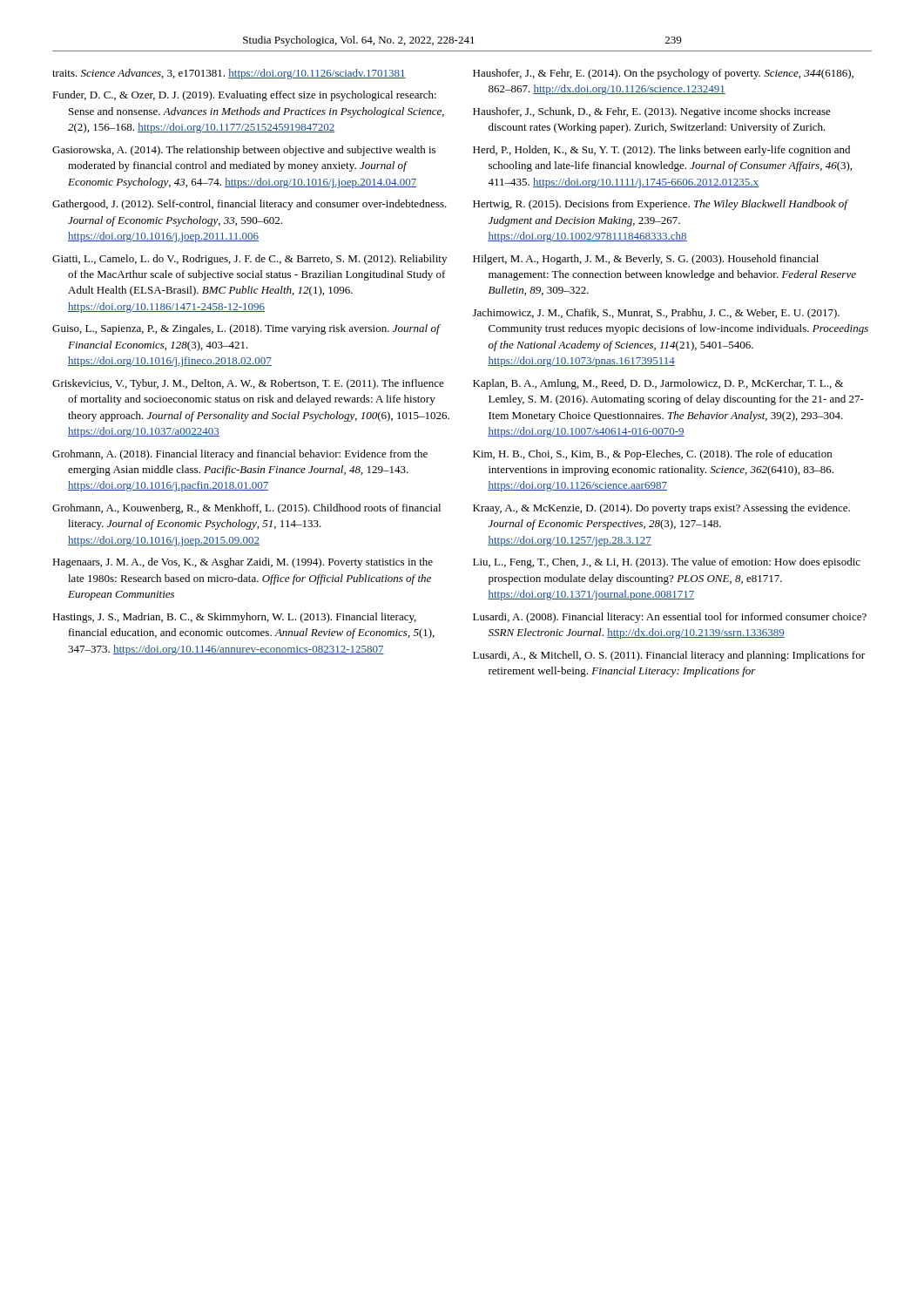Click on the block starting "Jachimowicz, J. M., Chafik,"
Screen dimensions: 1307x924
point(670,336)
